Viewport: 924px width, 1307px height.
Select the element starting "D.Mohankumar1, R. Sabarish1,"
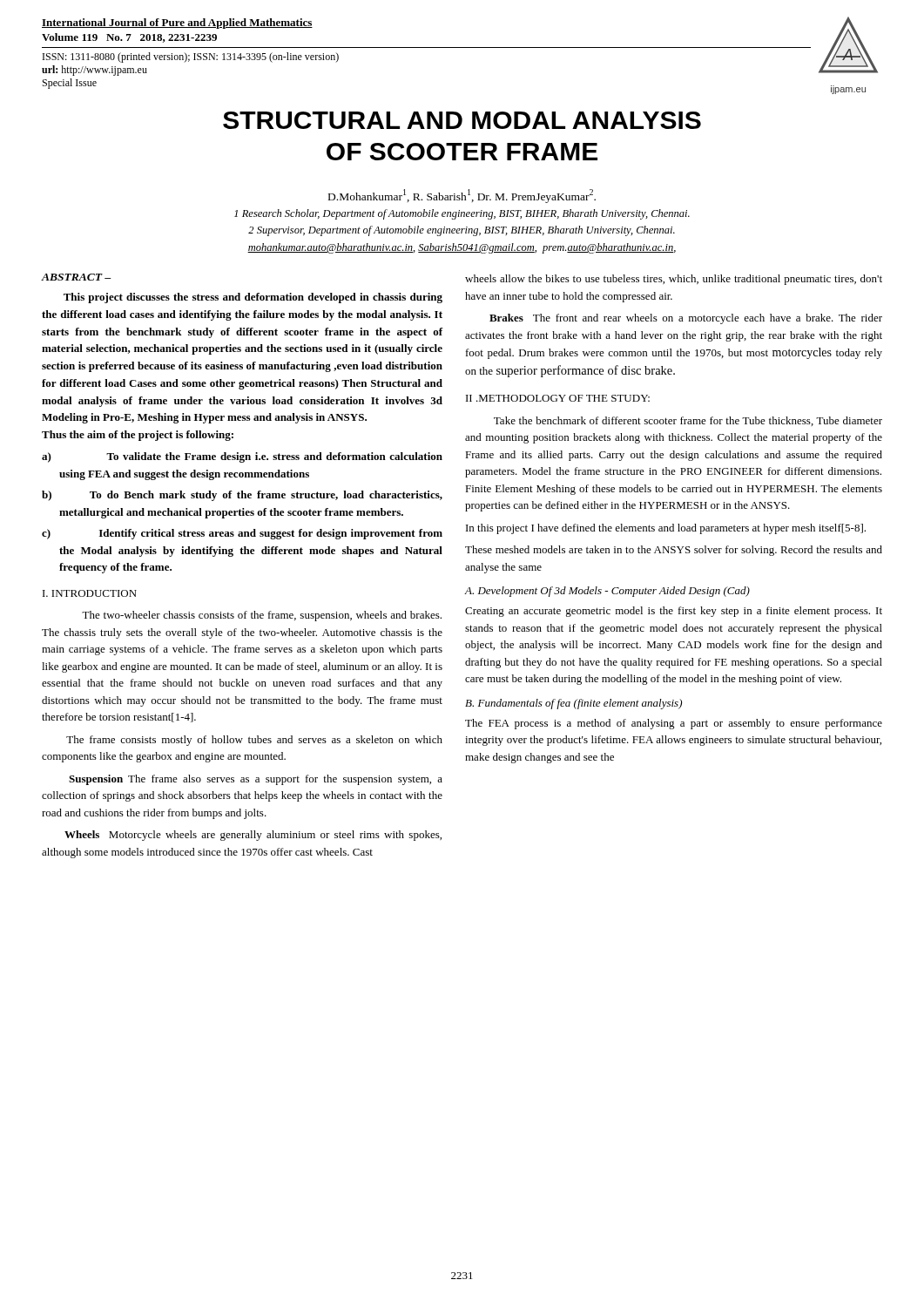tap(462, 195)
